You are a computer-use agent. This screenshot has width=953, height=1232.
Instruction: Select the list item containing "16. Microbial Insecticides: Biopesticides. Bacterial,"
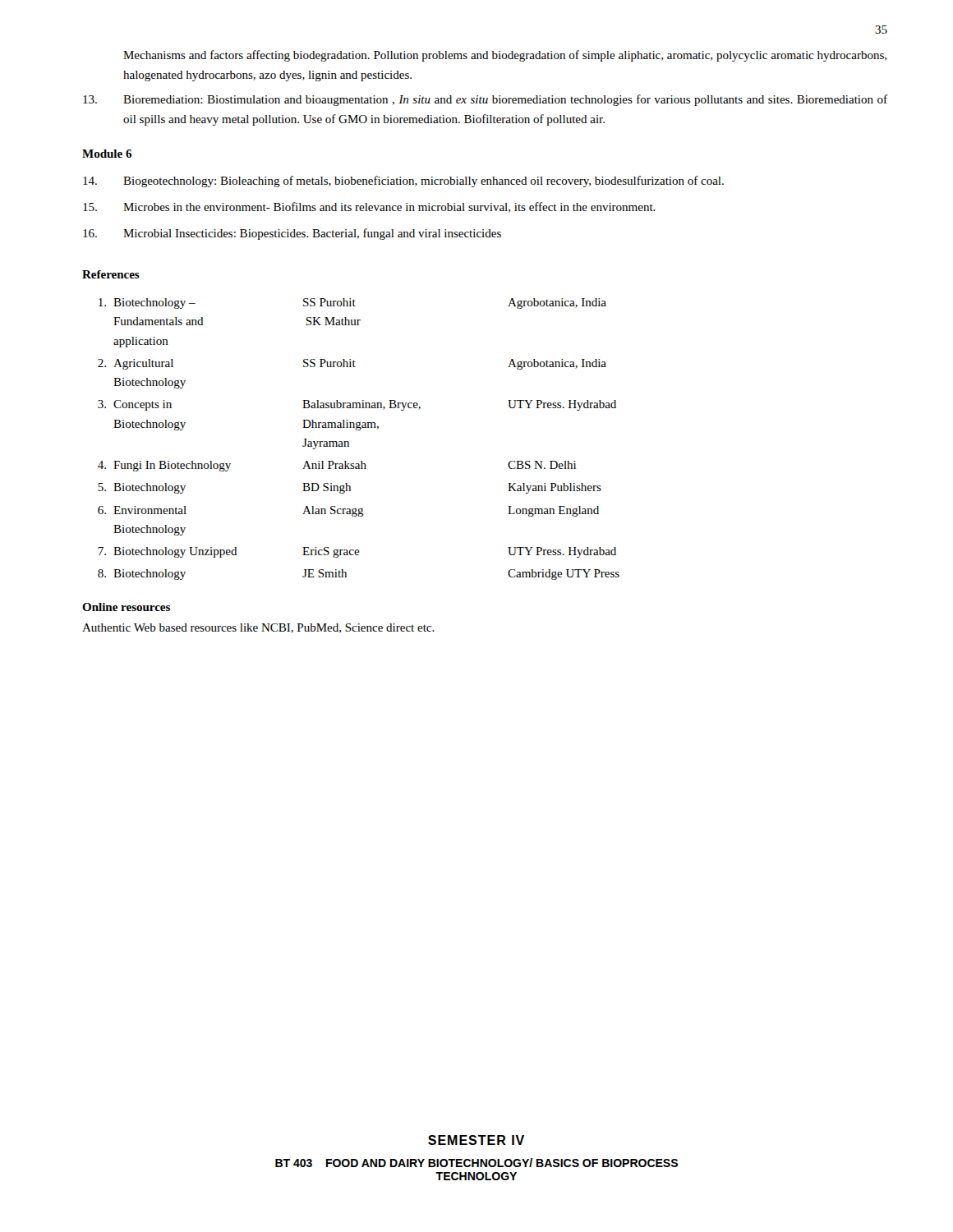click(485, 233)
